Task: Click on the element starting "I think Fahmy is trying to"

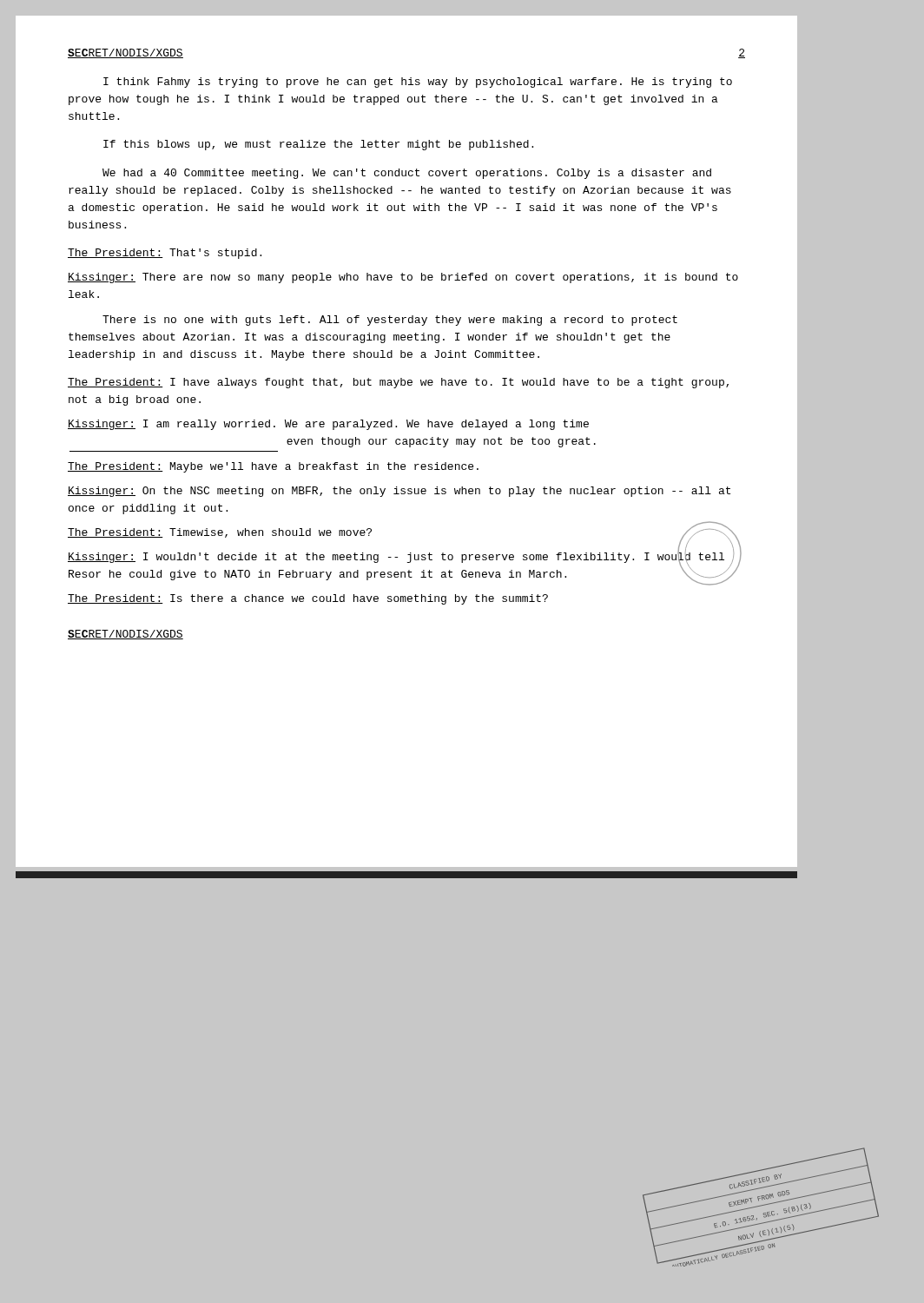Action: point(406,100)
